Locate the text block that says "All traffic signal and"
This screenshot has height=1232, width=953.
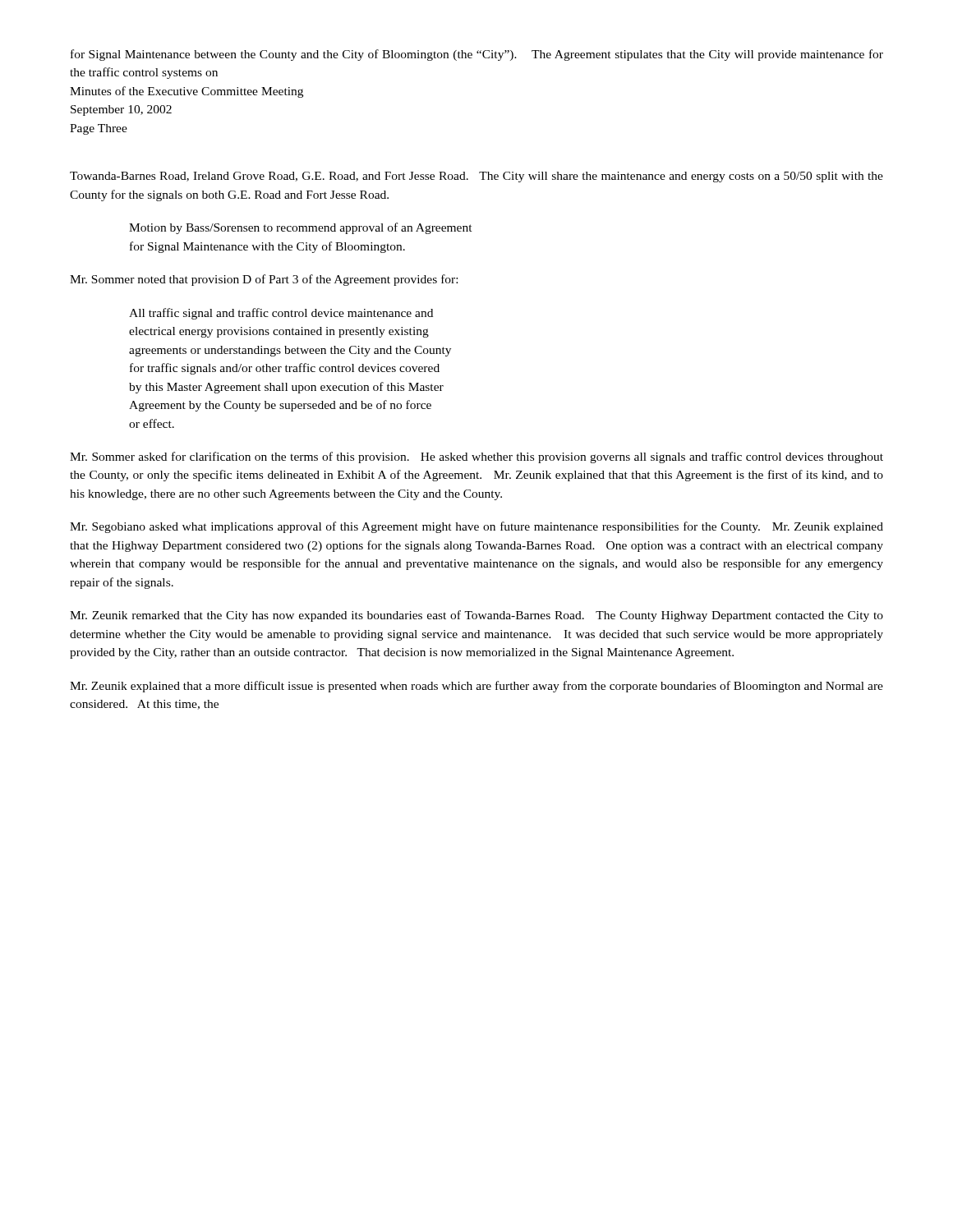281,314
